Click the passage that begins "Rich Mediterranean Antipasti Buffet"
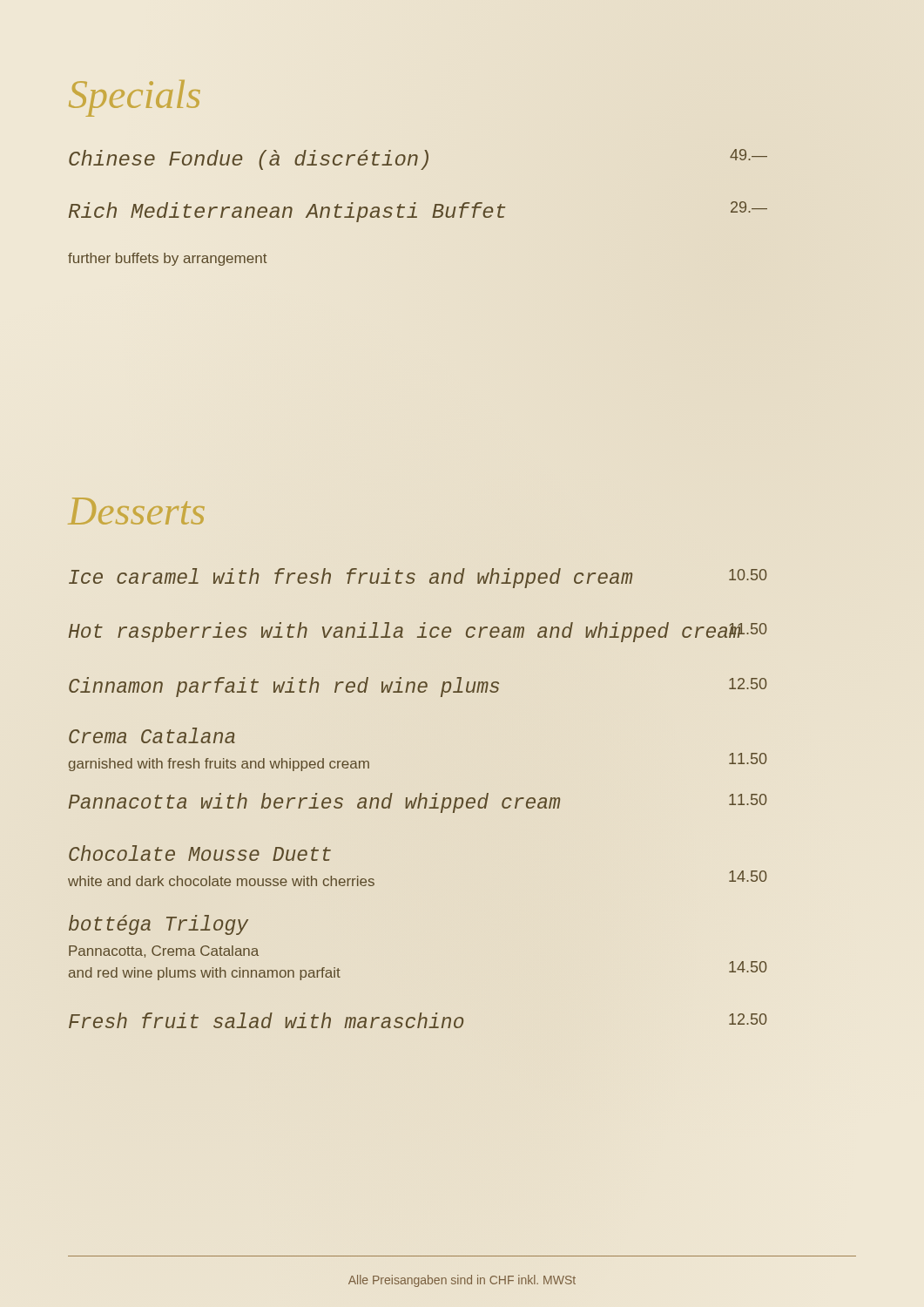Viewport: 924px width, 1307px height. tap(461, 212)
